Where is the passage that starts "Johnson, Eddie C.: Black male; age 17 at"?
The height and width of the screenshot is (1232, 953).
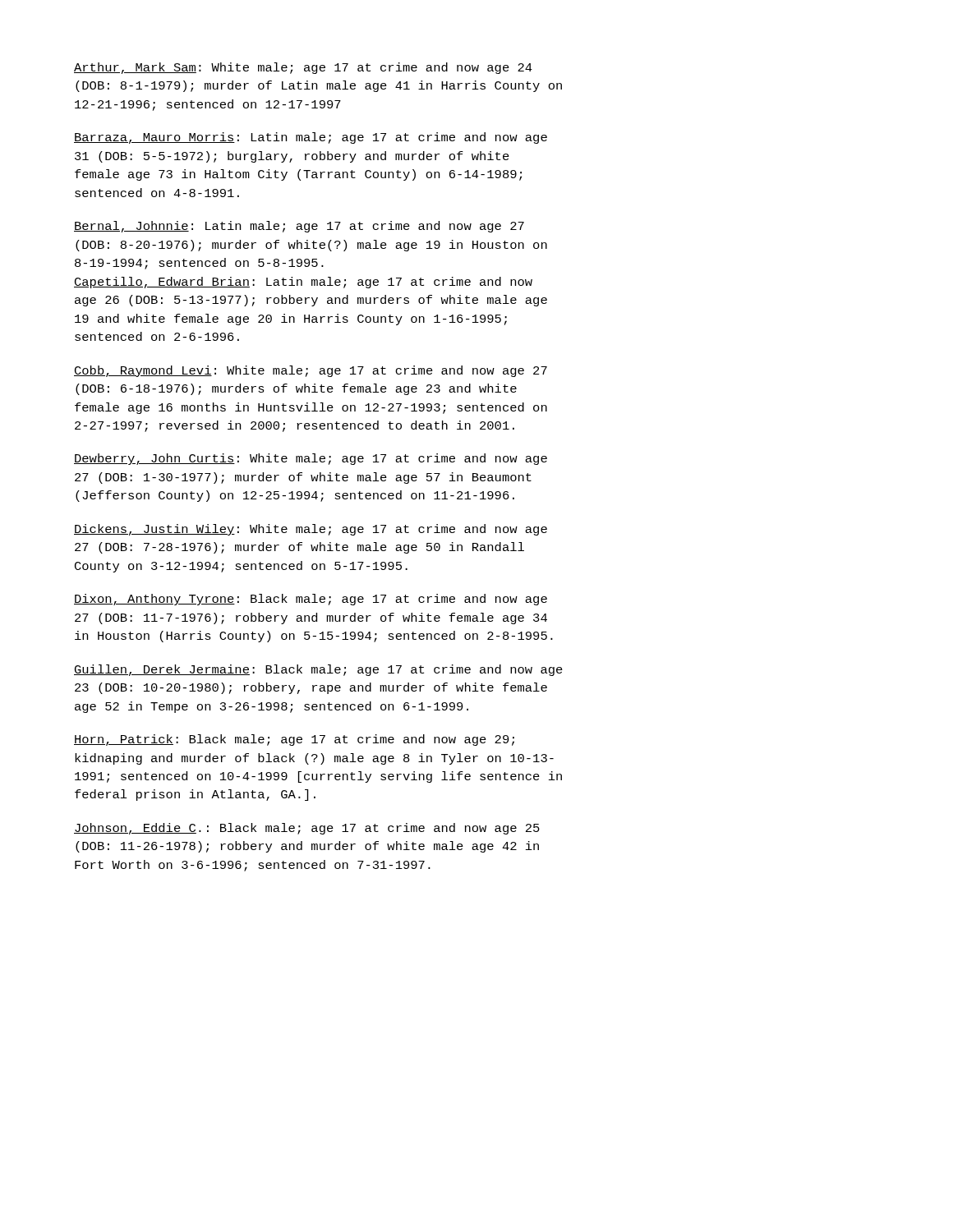pyautogui.click(x=307, y=847)
